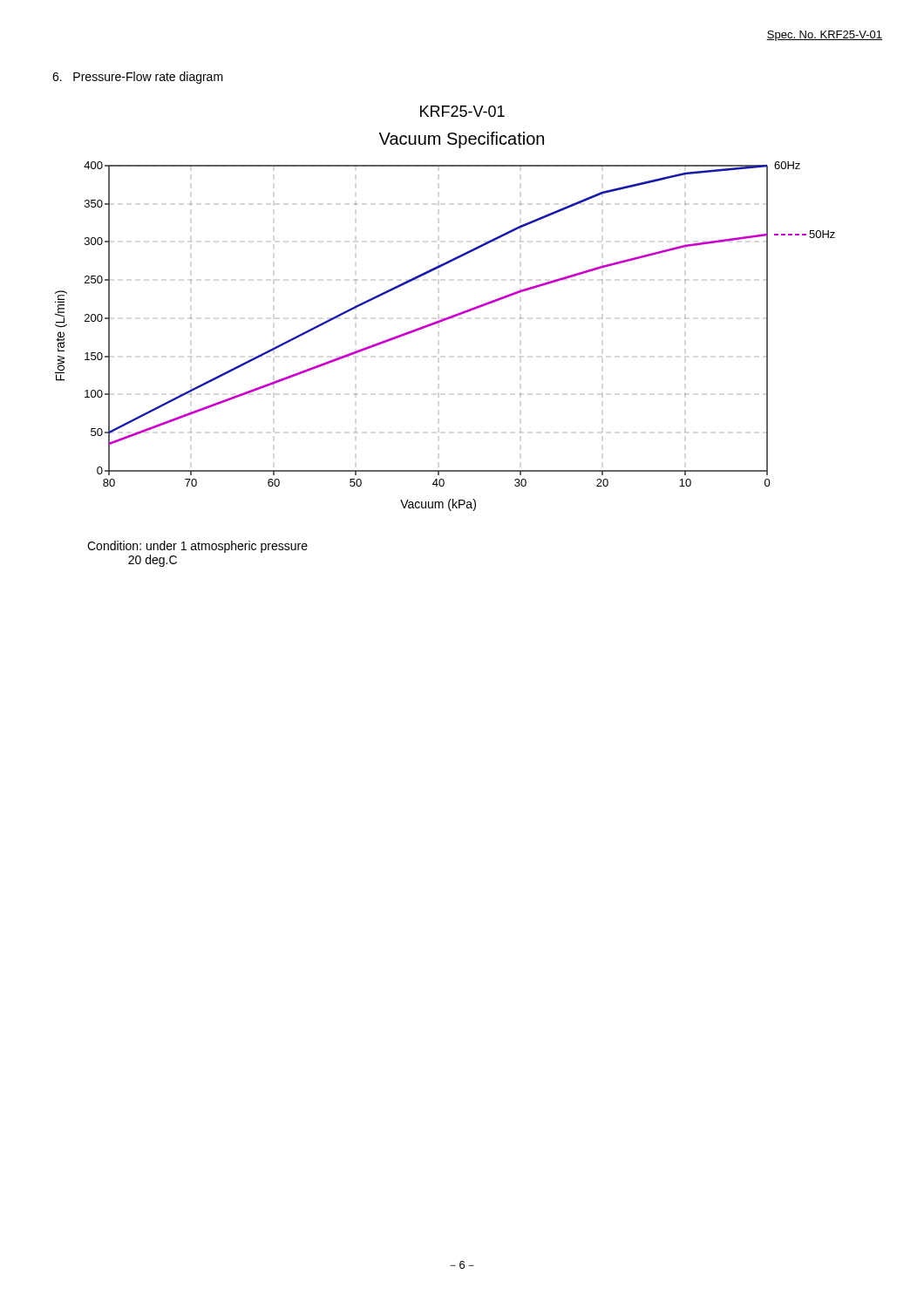
Task: Find the element starting "Condition: under 1 atmospheric pressure 20 deg.C"
Action: pos(197,553)
